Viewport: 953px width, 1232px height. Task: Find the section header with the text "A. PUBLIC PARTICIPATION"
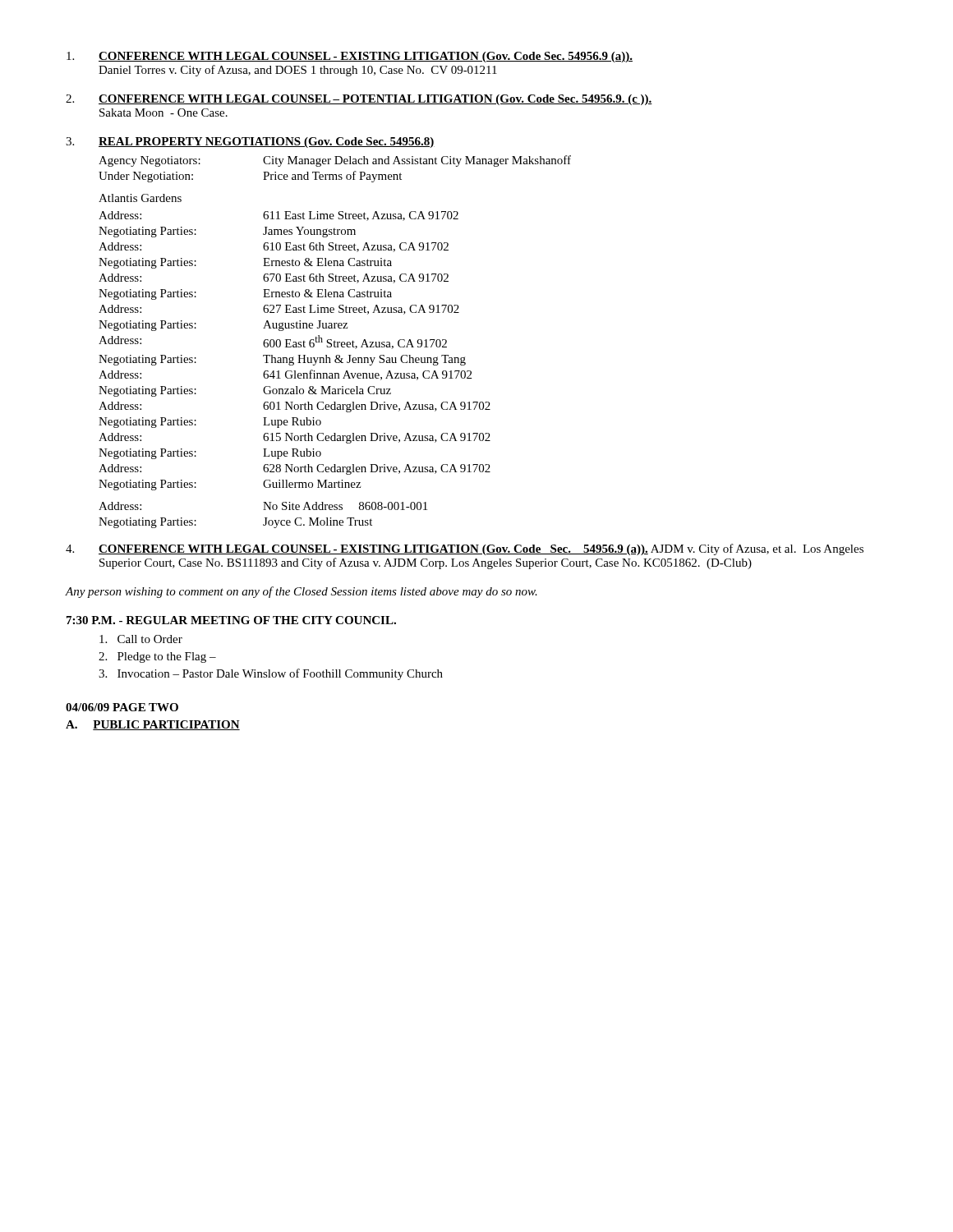pos(153,724)
